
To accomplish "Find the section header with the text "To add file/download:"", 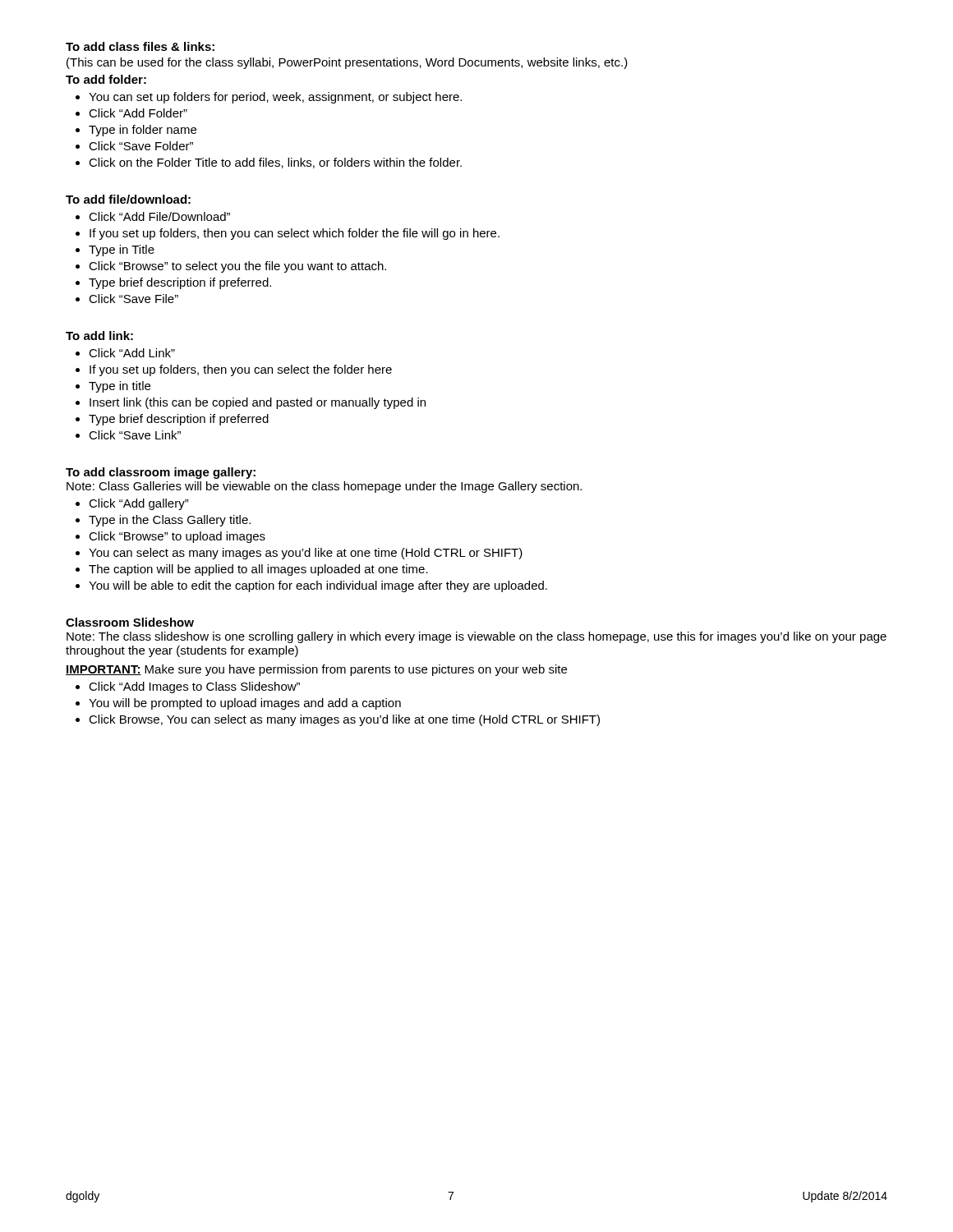I will [129, 199].
